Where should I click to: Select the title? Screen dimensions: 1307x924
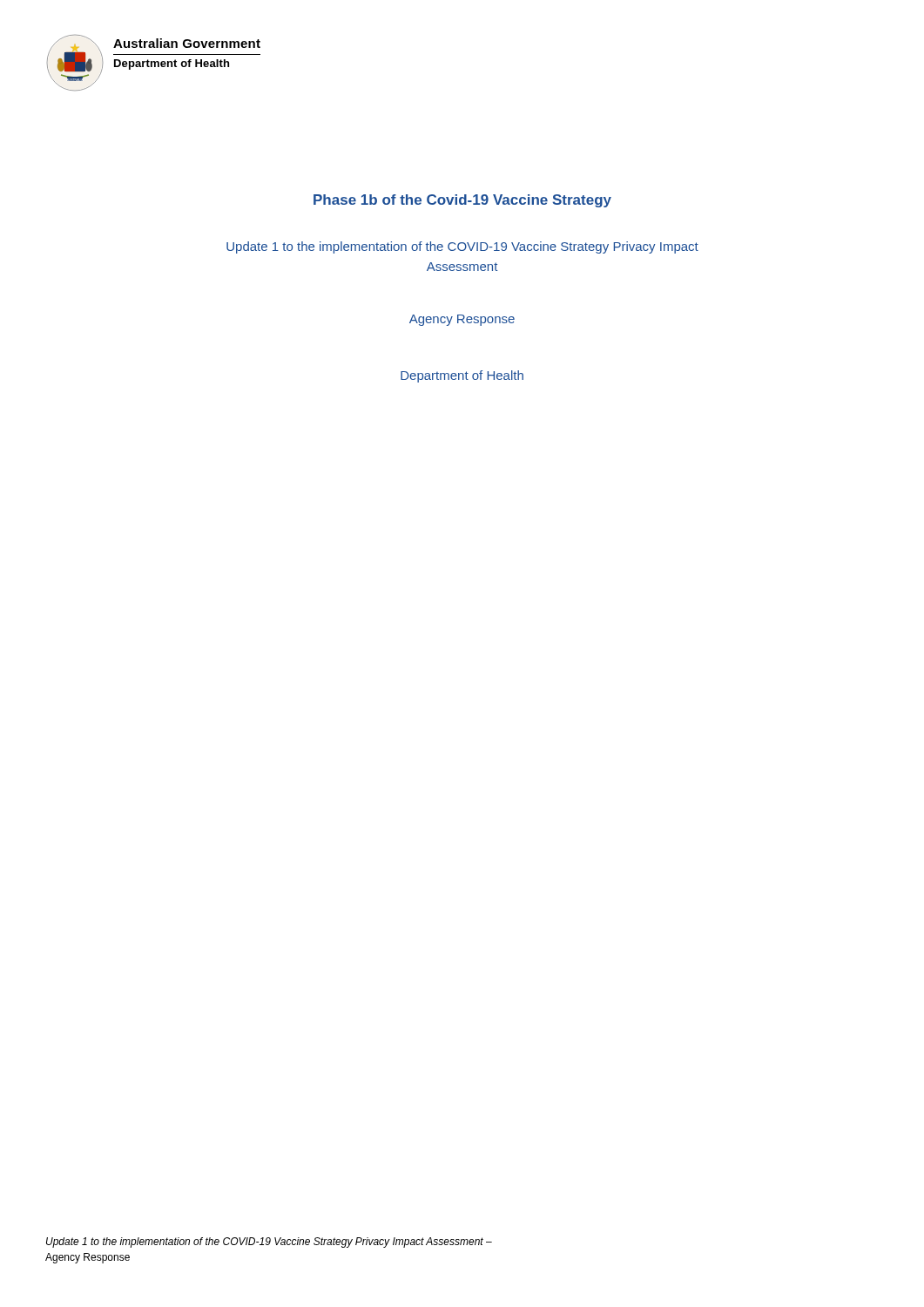pos(462,200)
